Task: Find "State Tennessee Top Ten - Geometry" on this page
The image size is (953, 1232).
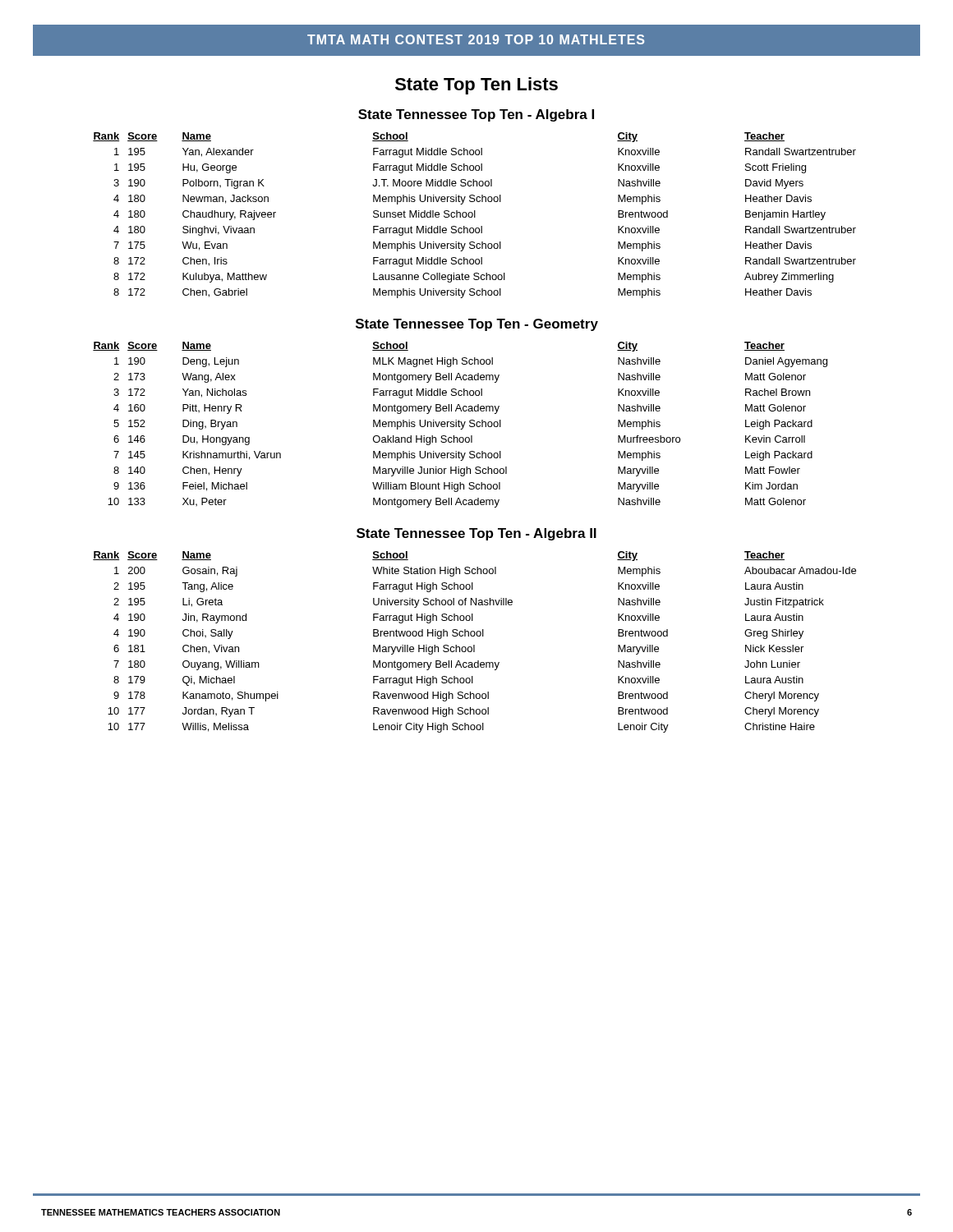Action: tap(476, 324)
